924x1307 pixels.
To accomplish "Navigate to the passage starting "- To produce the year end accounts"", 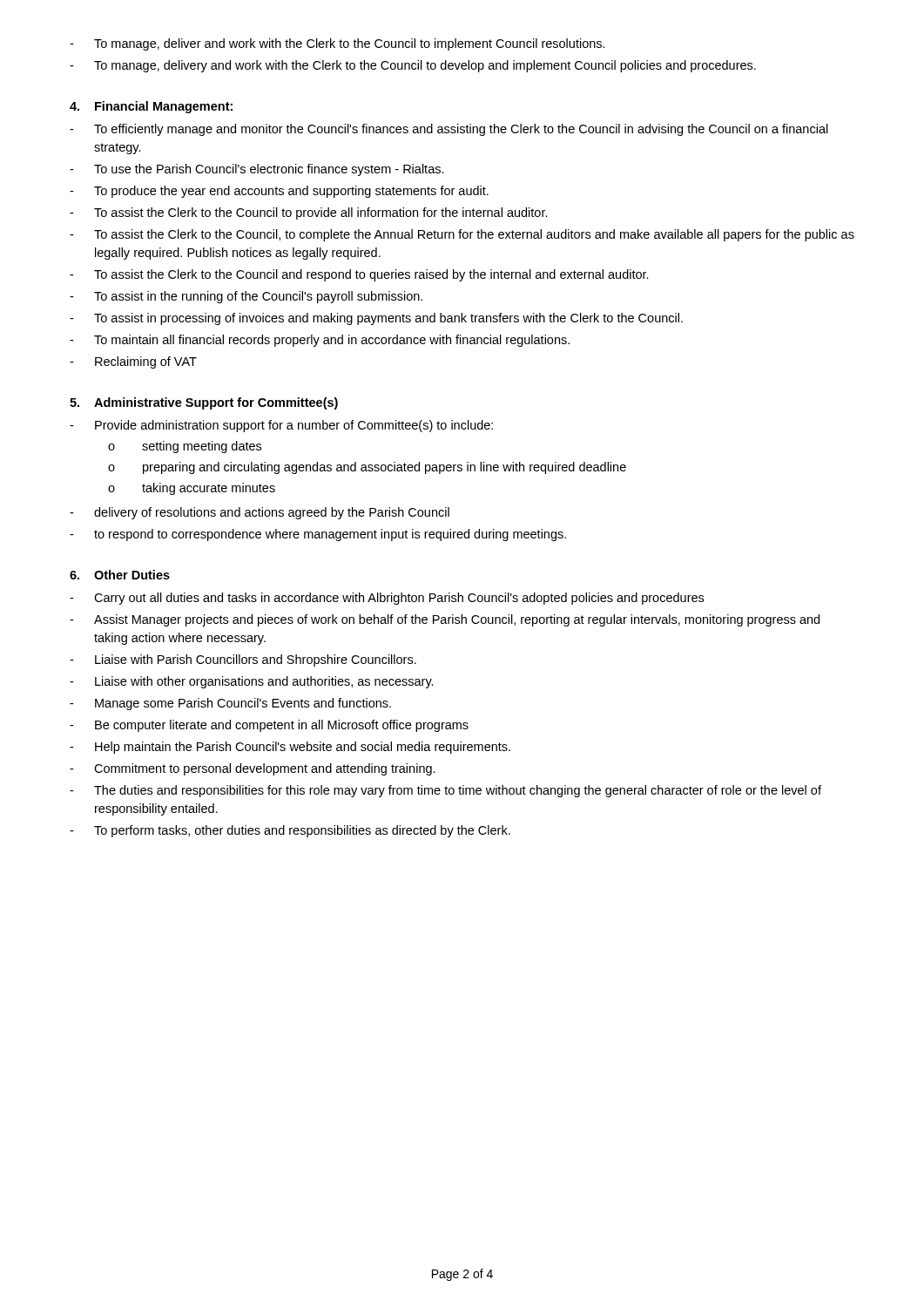I will pyautogui.click(x=462, y=191).
